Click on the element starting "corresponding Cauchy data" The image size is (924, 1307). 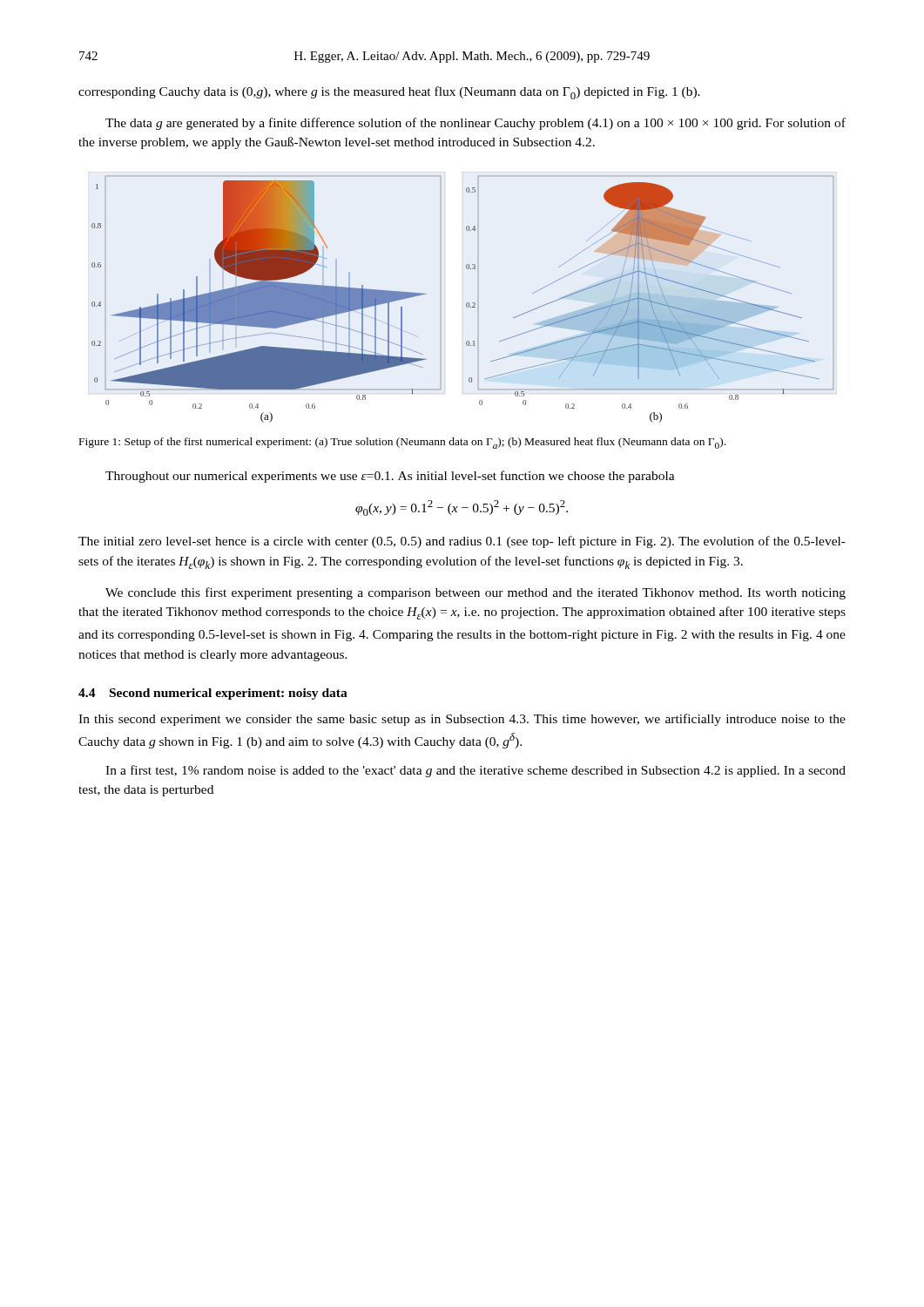pos(462,93)
